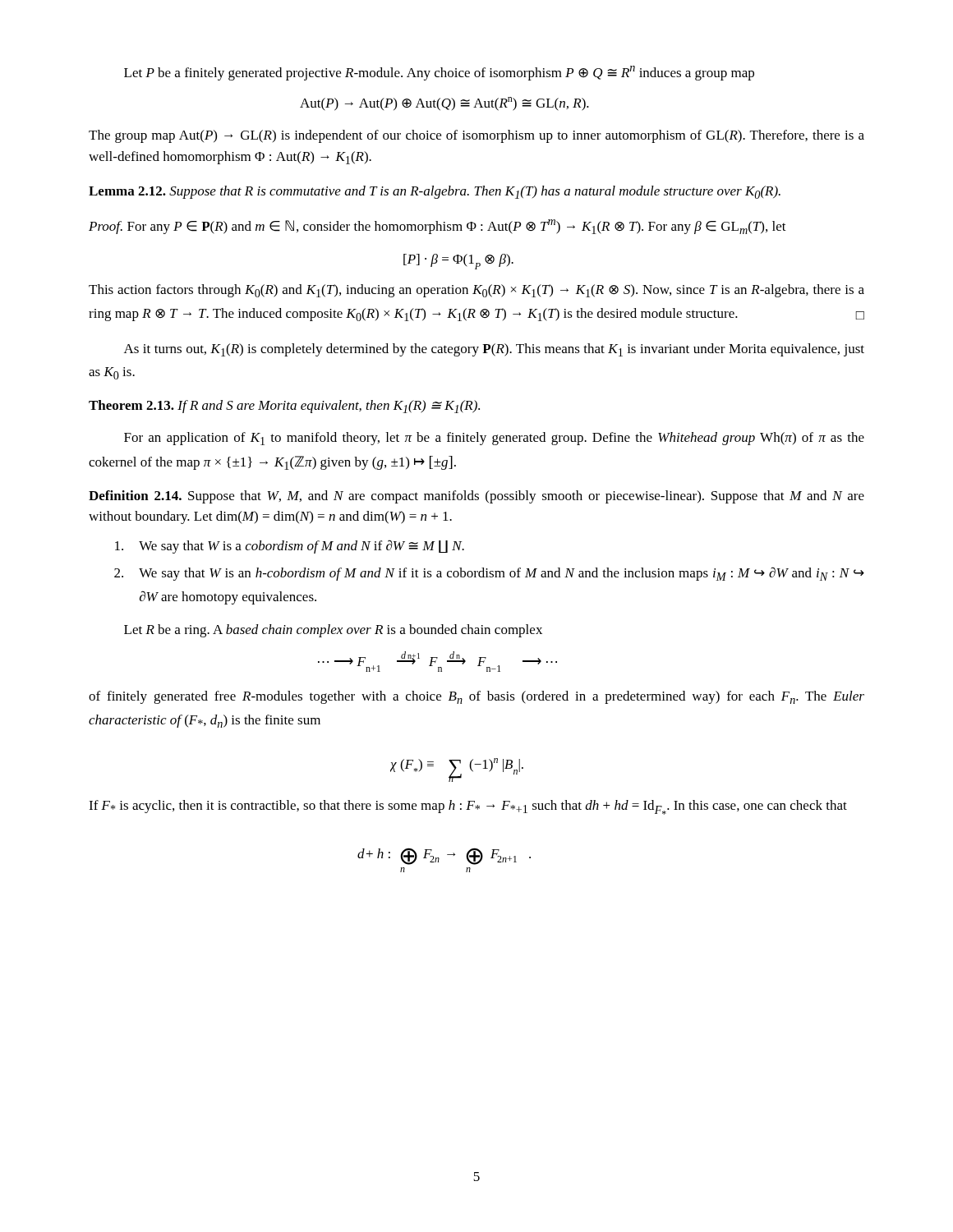Select the text block that says "Let R be a ring. A based chain"

pyautogui.click(x=476, y=629)
